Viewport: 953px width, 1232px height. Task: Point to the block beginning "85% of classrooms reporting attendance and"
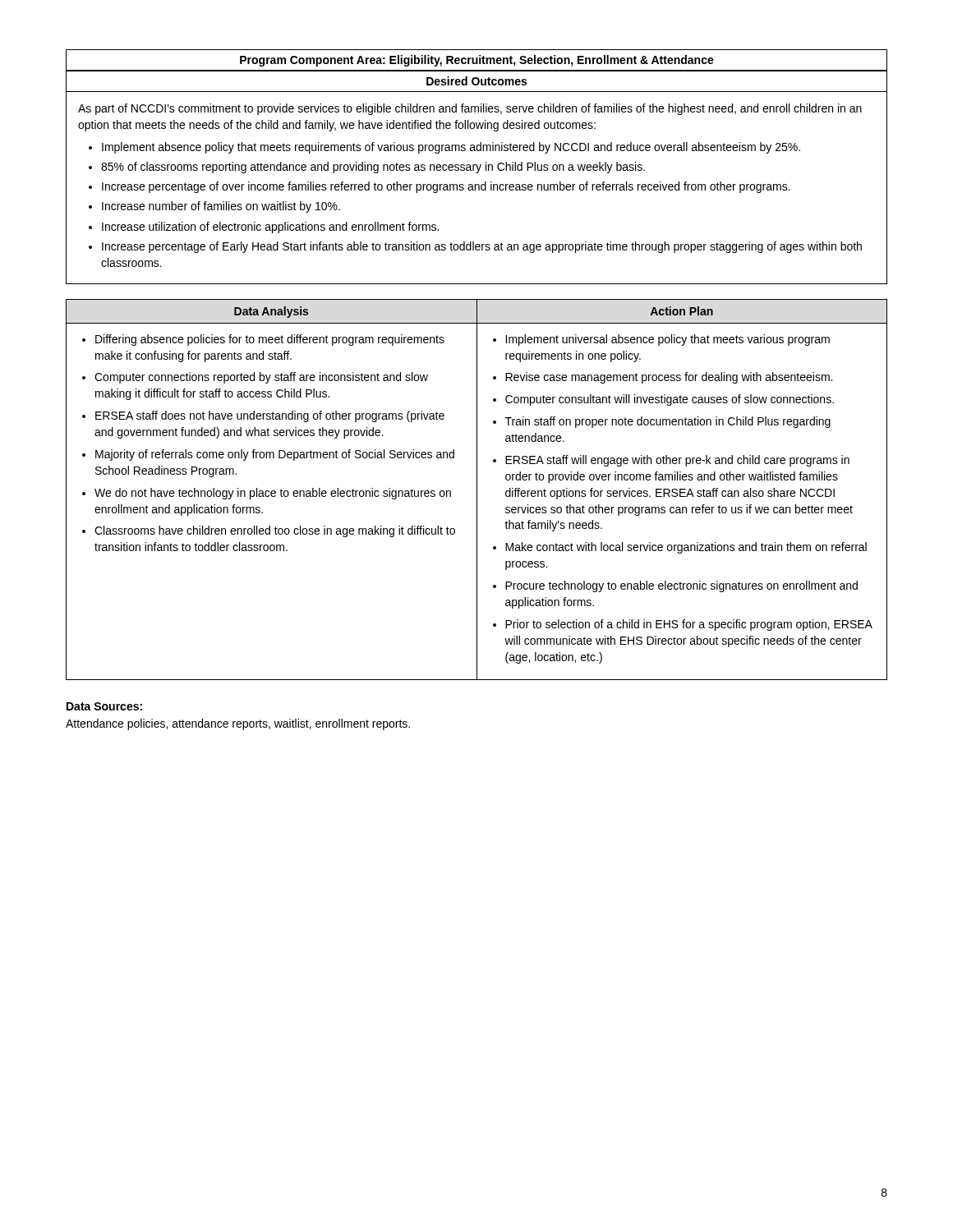click(x=373, y=167)
